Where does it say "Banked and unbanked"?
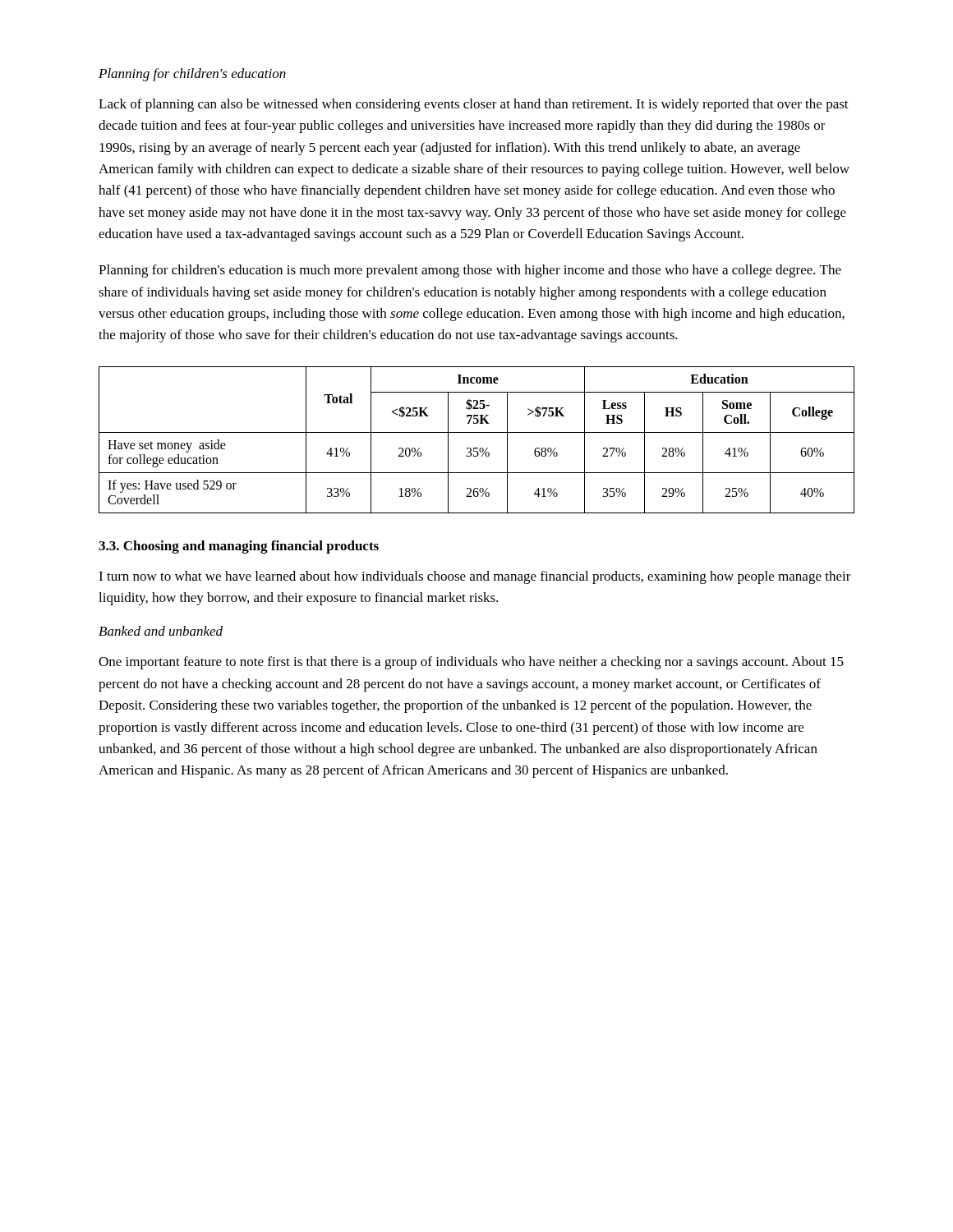The width and height of the screenshot is (953, 1232). click(161, 632)
